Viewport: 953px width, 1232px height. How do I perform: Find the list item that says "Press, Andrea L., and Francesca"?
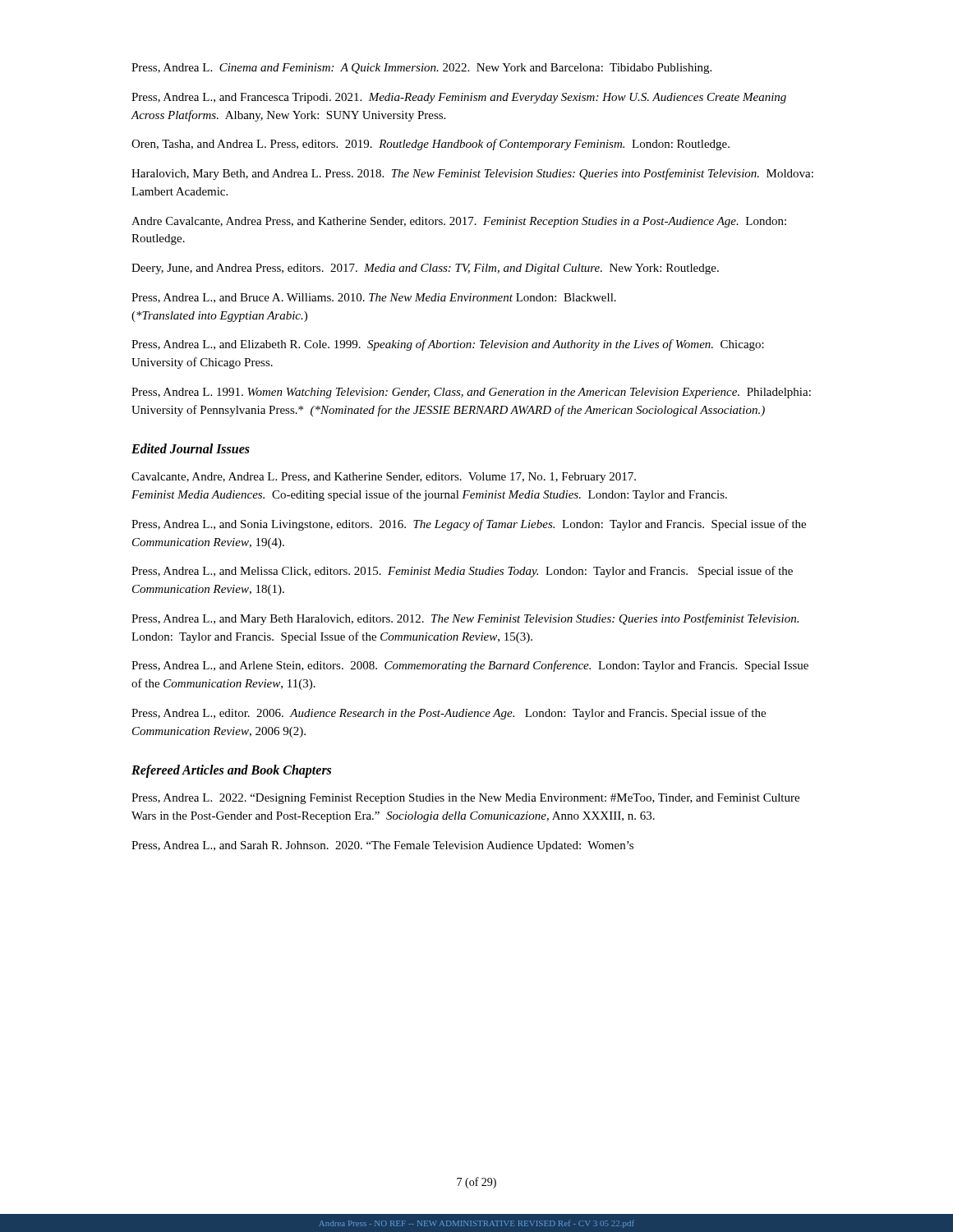click(459, 106)
